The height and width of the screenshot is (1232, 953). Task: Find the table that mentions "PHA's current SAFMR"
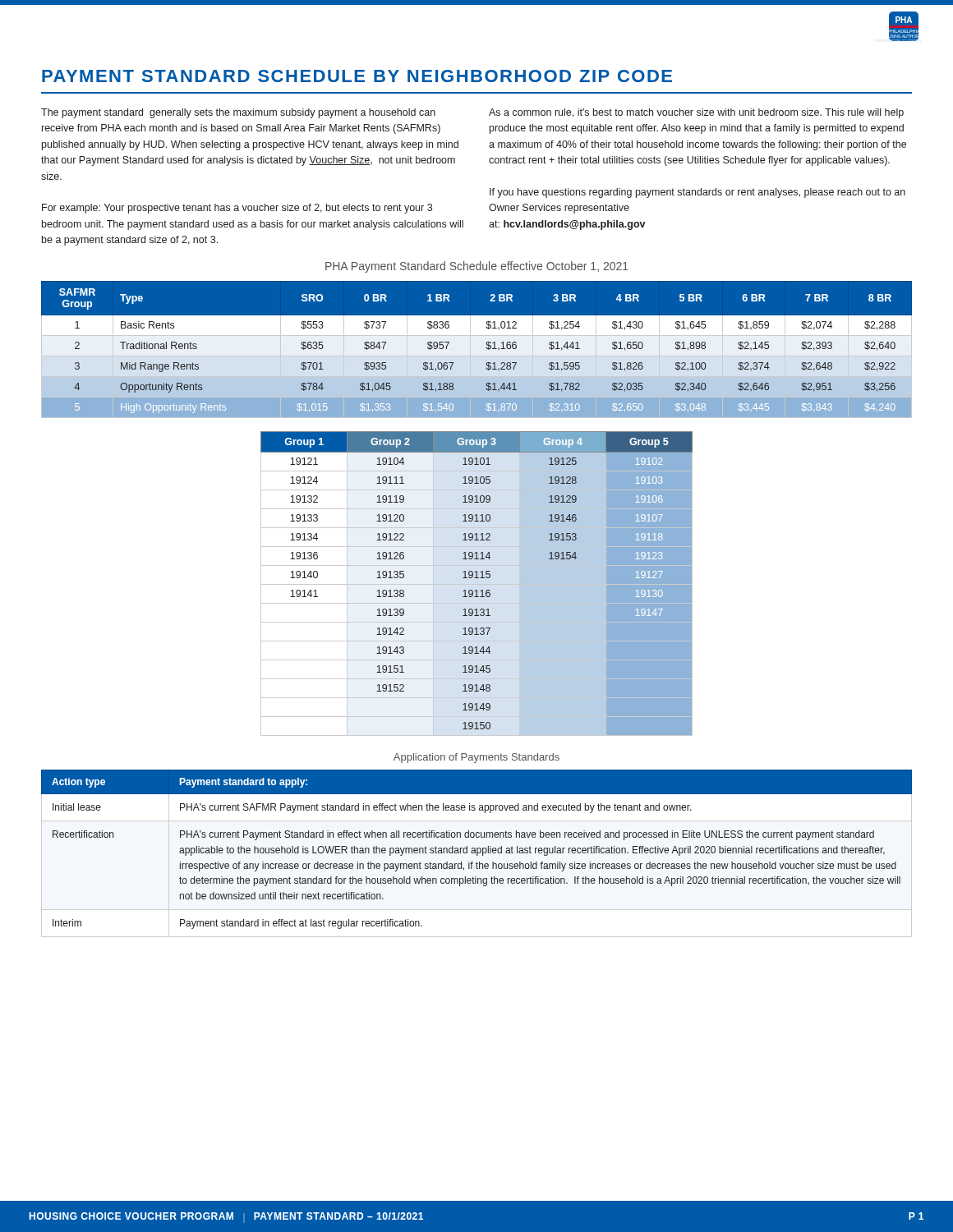476,854
